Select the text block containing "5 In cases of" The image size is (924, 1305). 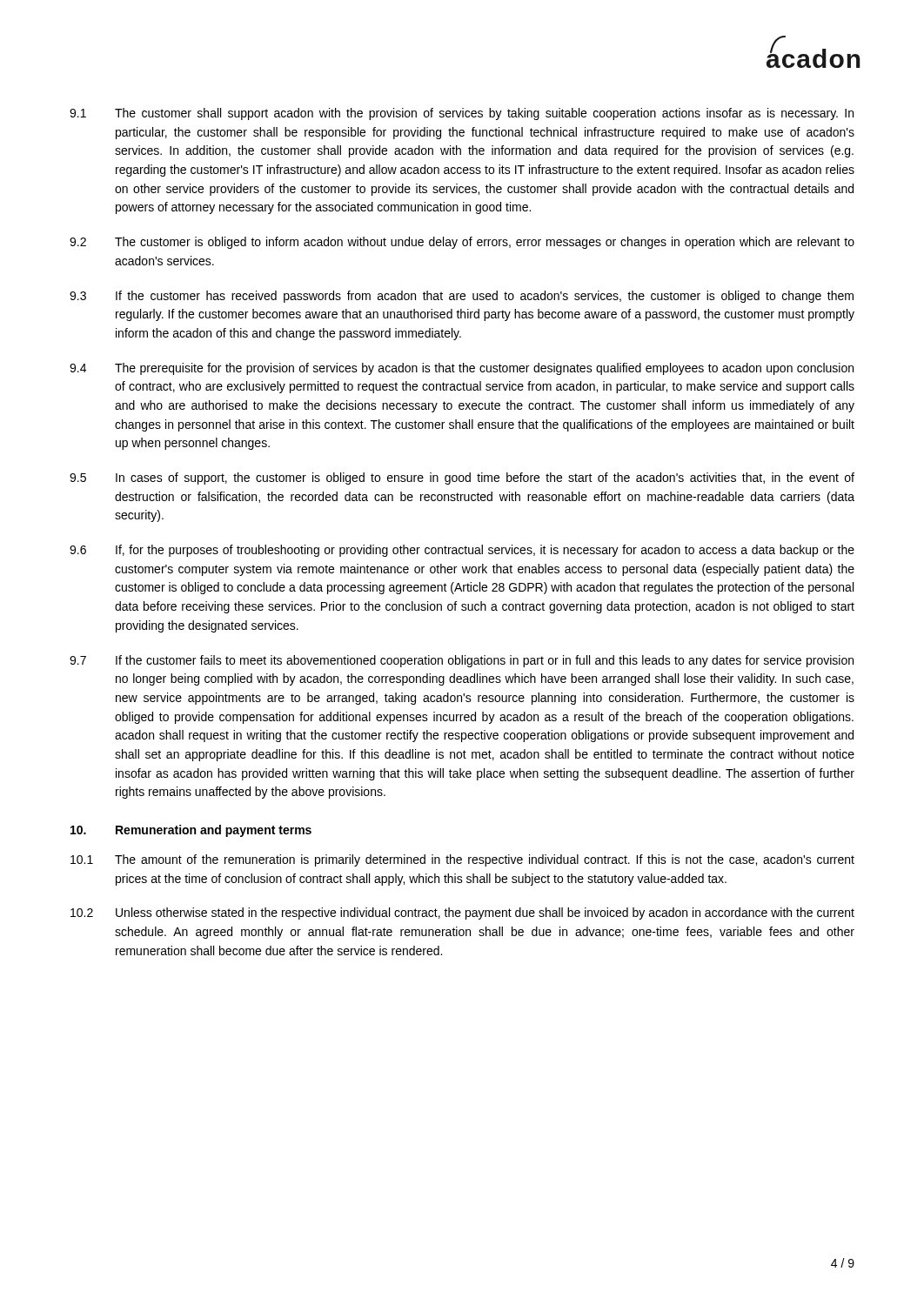tap(462, 497)
